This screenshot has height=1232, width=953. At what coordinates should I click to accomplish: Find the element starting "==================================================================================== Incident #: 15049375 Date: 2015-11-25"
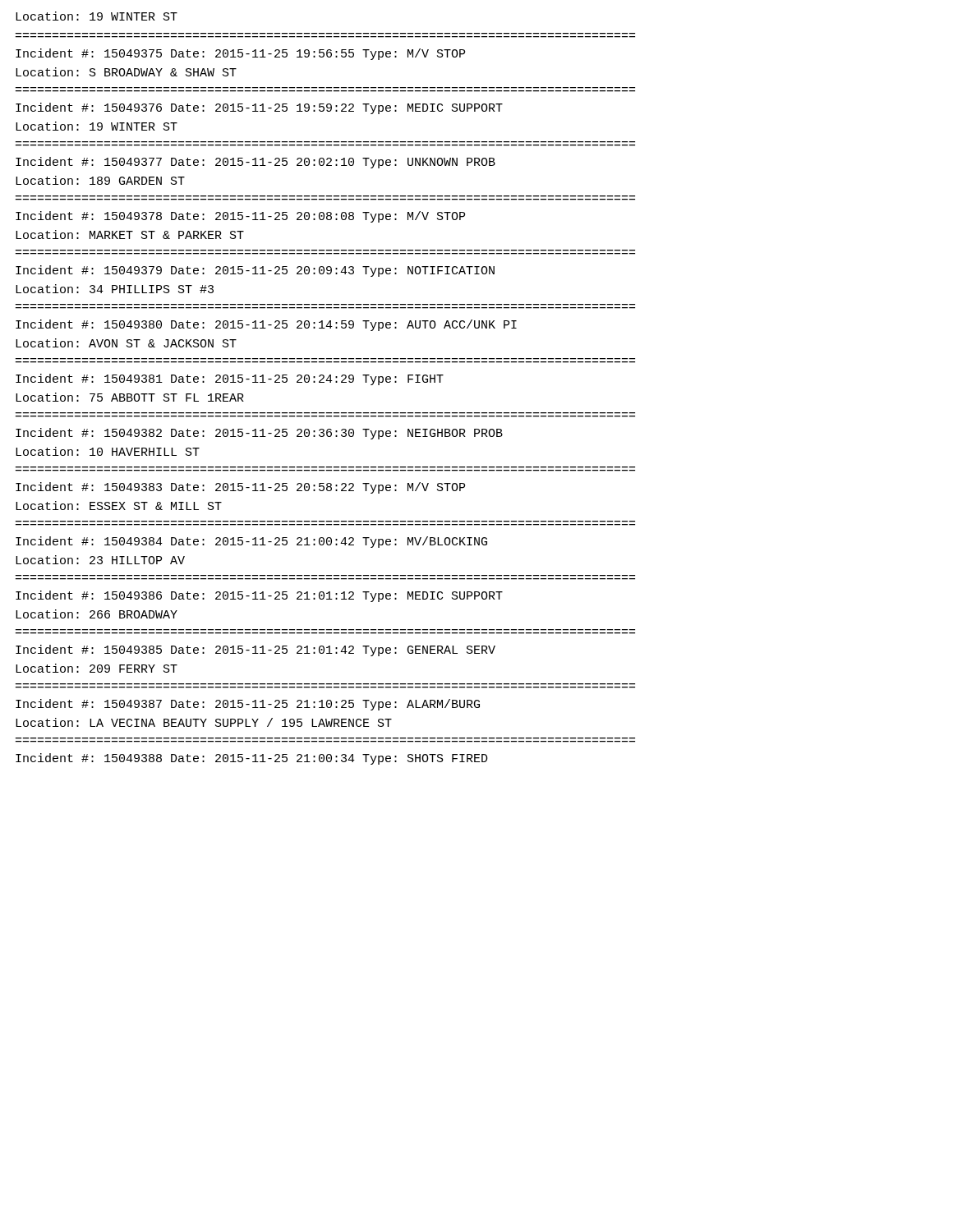(x=240, y=54)
